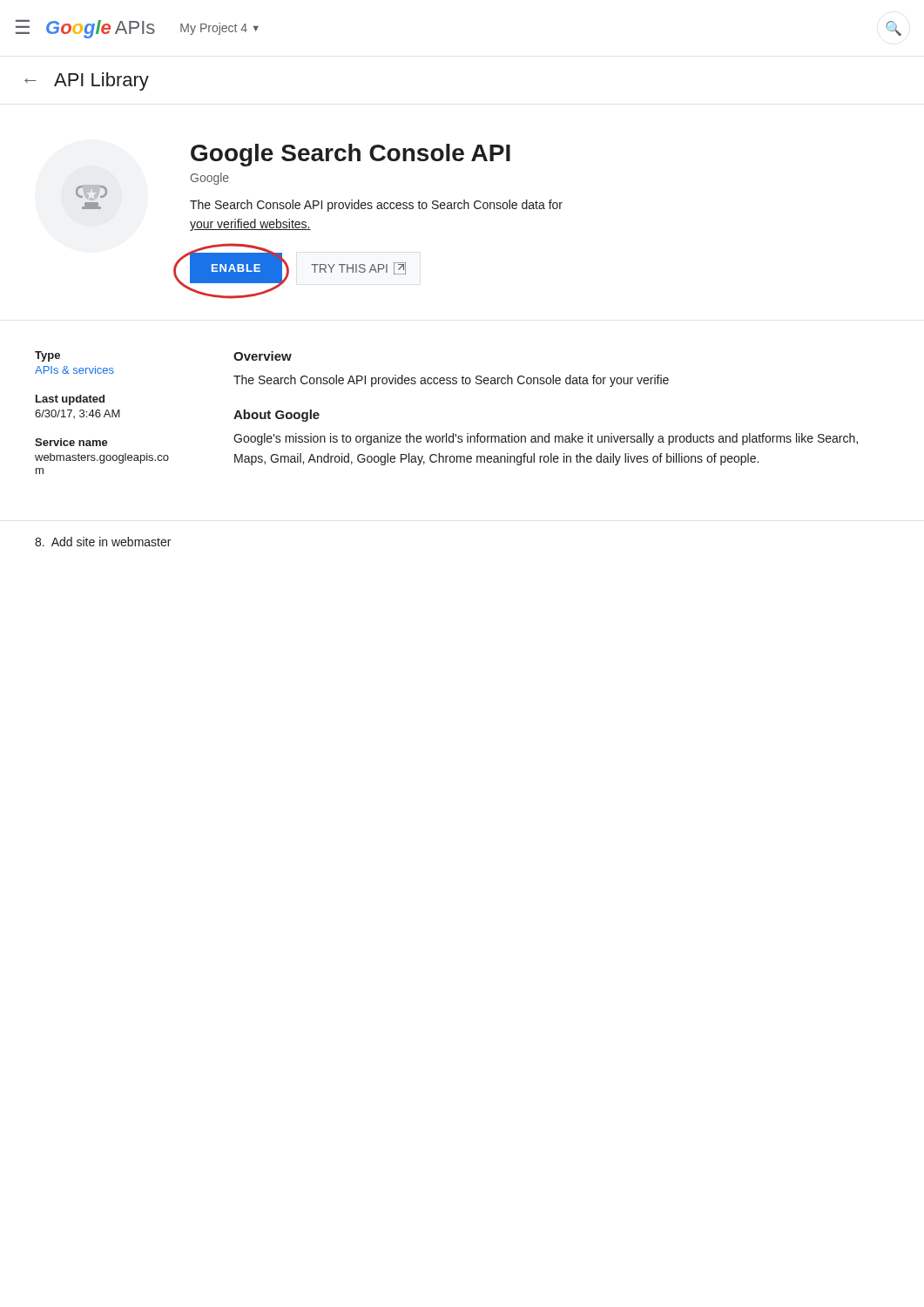Click the passage that begins "Type APIs &"
924x1307 pixels.
tap(113, 412)
